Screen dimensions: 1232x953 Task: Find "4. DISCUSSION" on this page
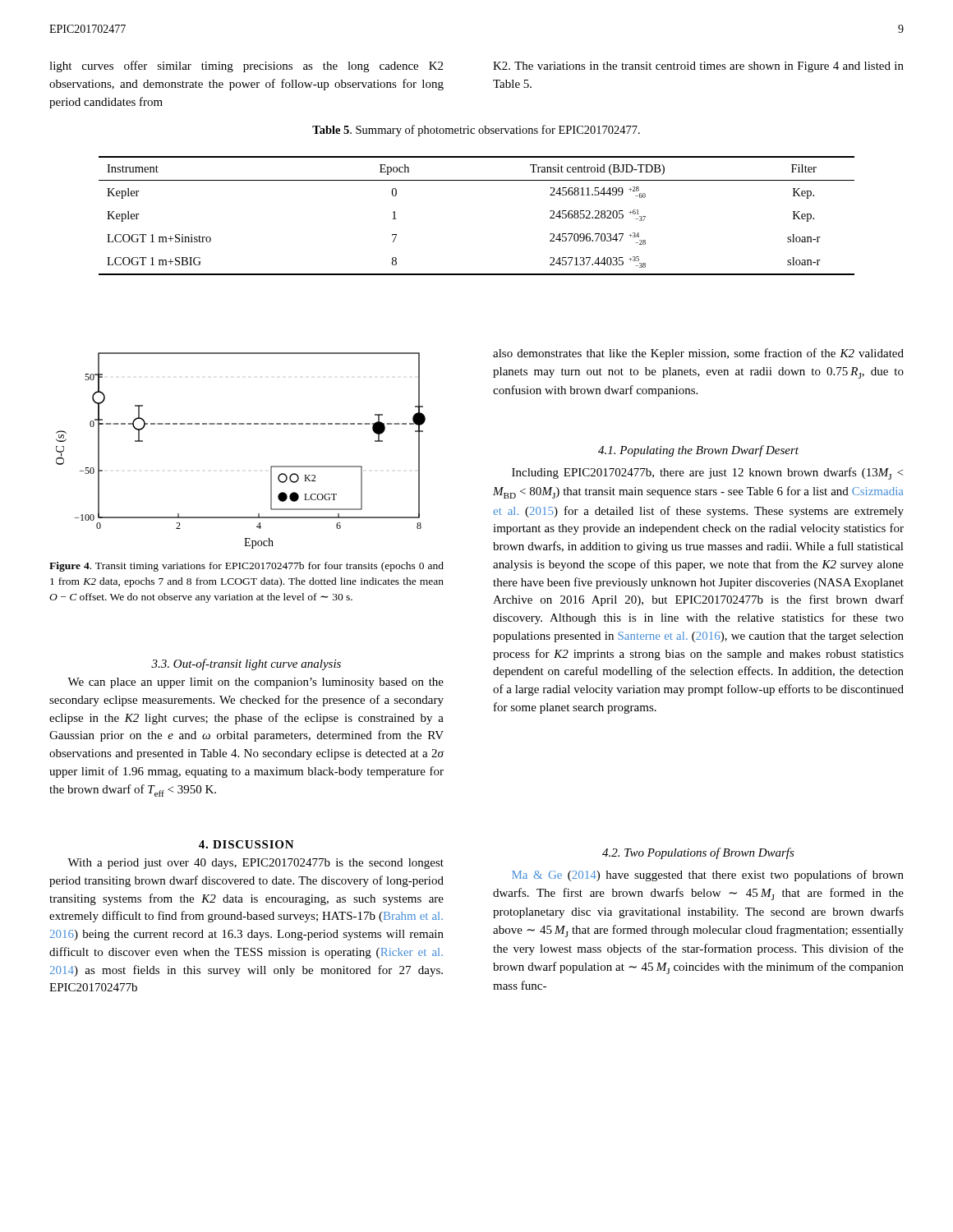(246, 845)
